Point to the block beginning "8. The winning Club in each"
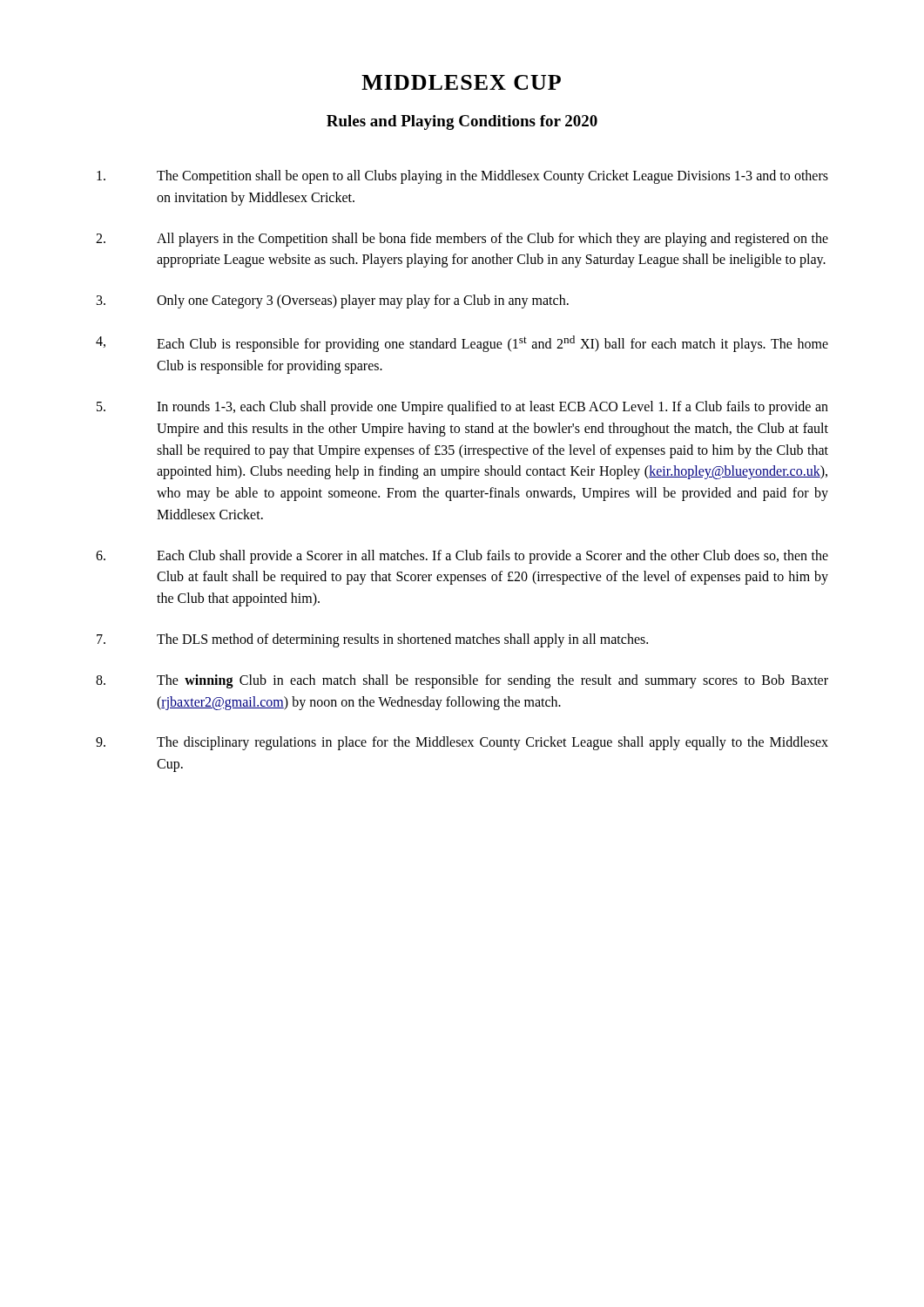 (x=462, y=692)
